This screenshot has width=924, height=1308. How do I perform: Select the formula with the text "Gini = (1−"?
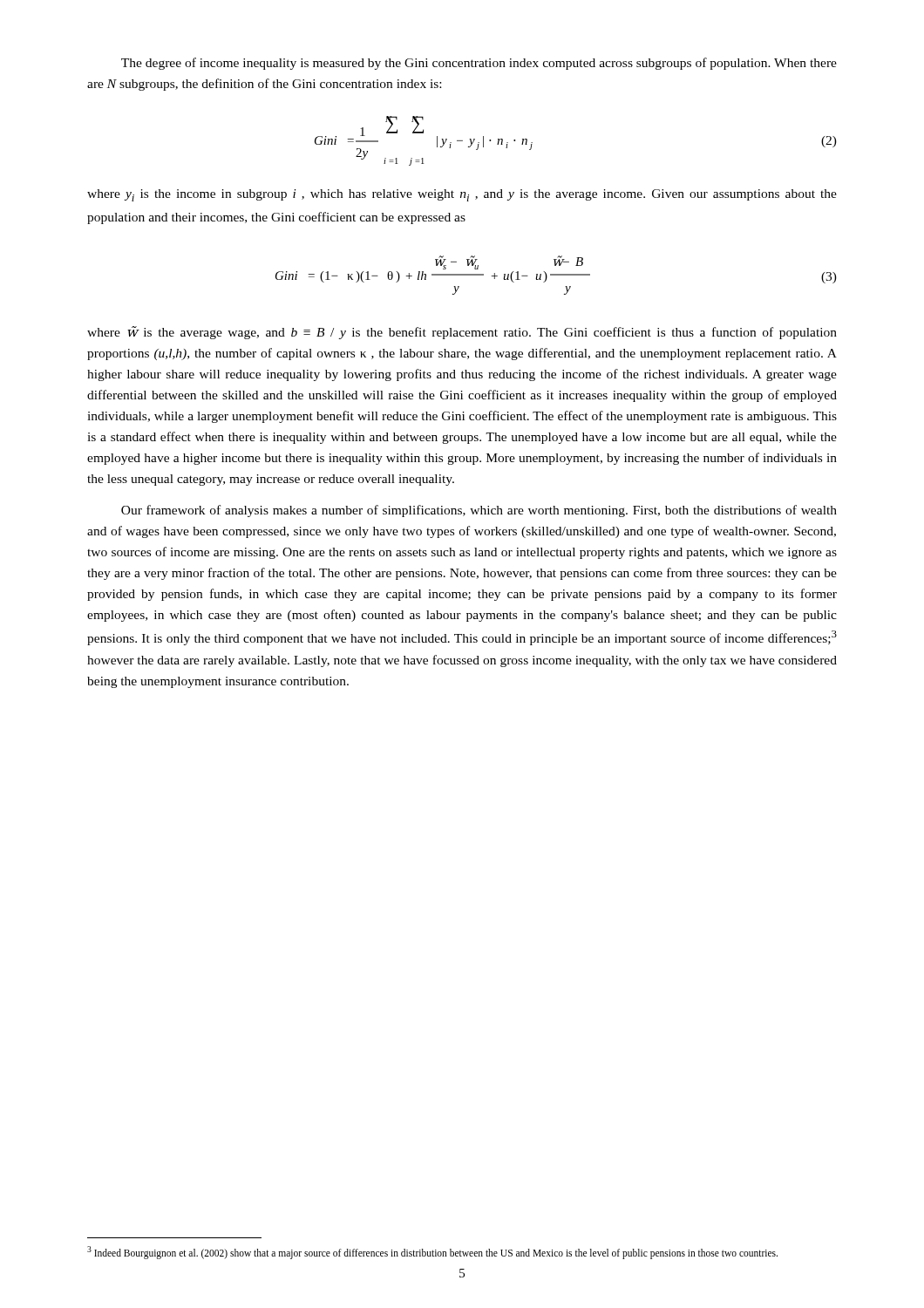tap(462, 277)
